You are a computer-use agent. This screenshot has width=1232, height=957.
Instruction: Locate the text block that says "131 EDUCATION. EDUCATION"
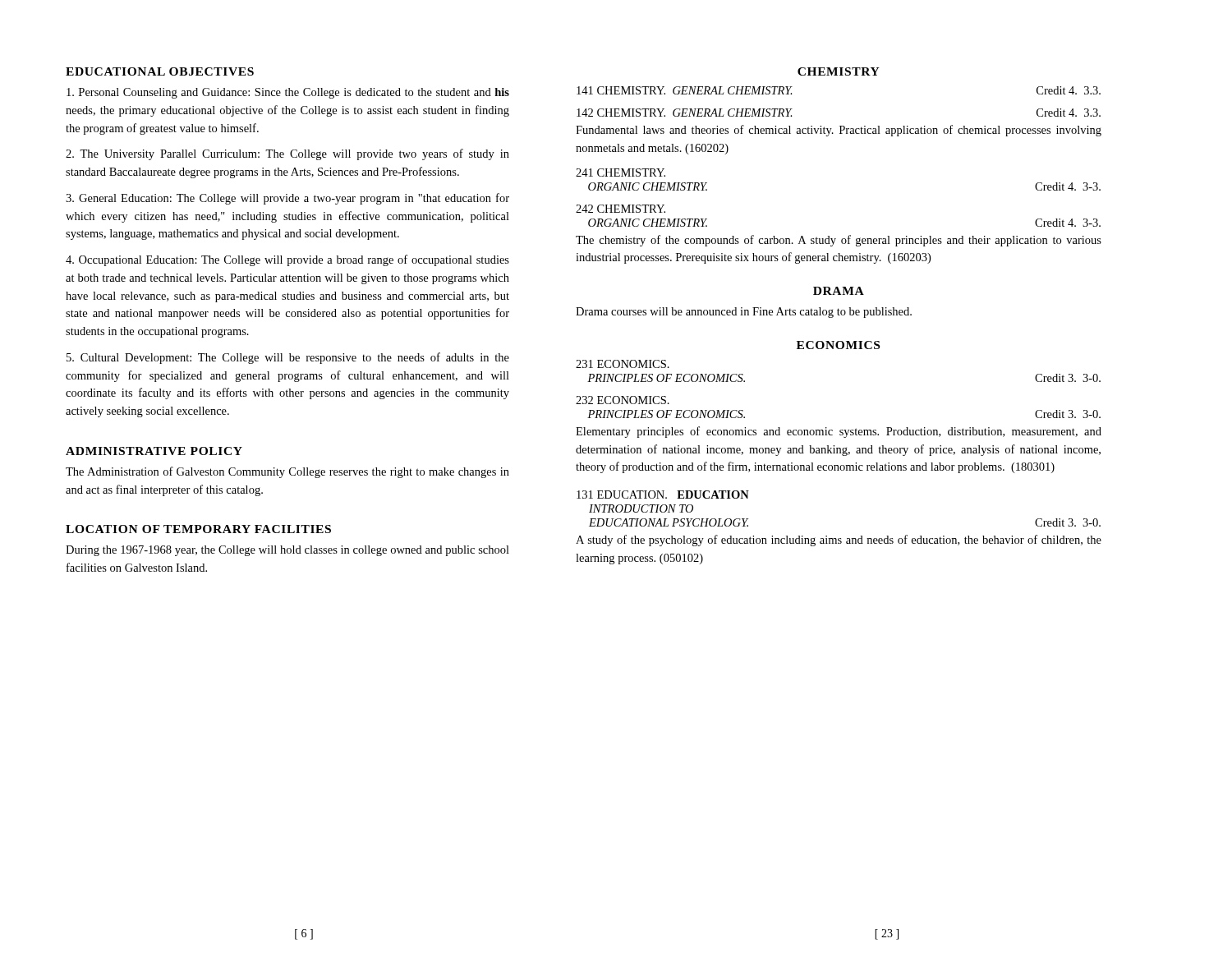tap(839, 528)
